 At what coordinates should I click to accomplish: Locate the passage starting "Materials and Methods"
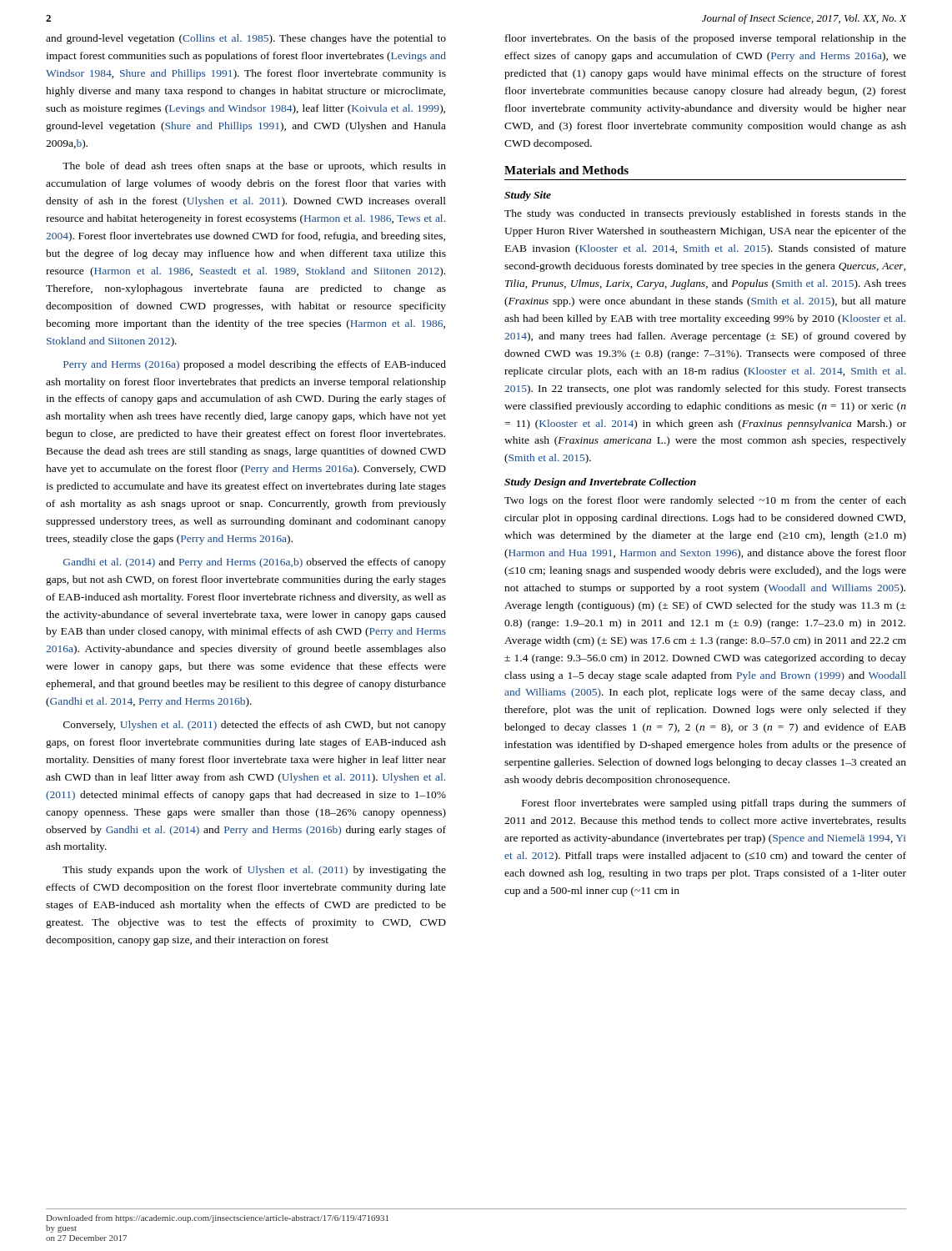[567, 171]
